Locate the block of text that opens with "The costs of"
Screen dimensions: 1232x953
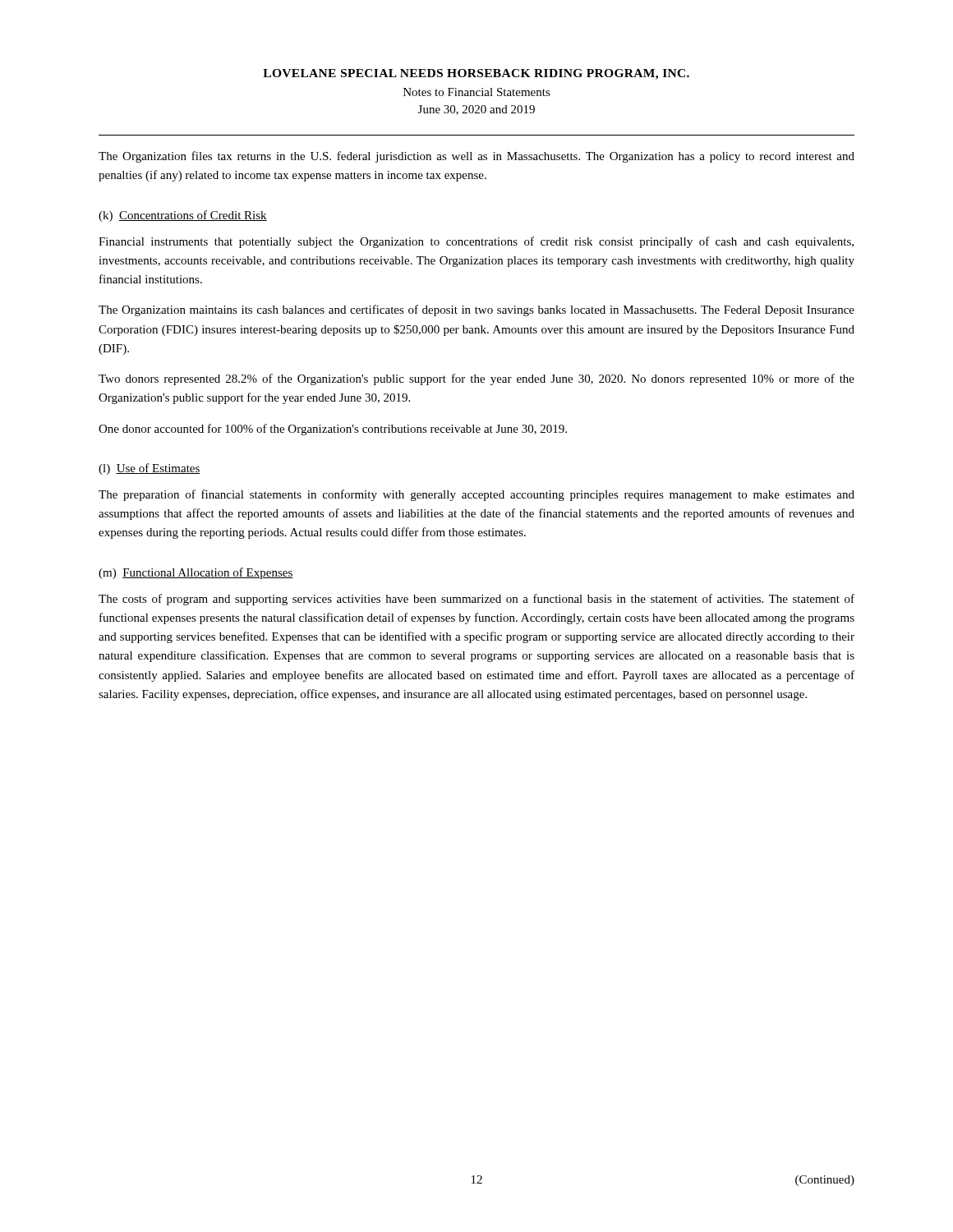coord(476,646)
